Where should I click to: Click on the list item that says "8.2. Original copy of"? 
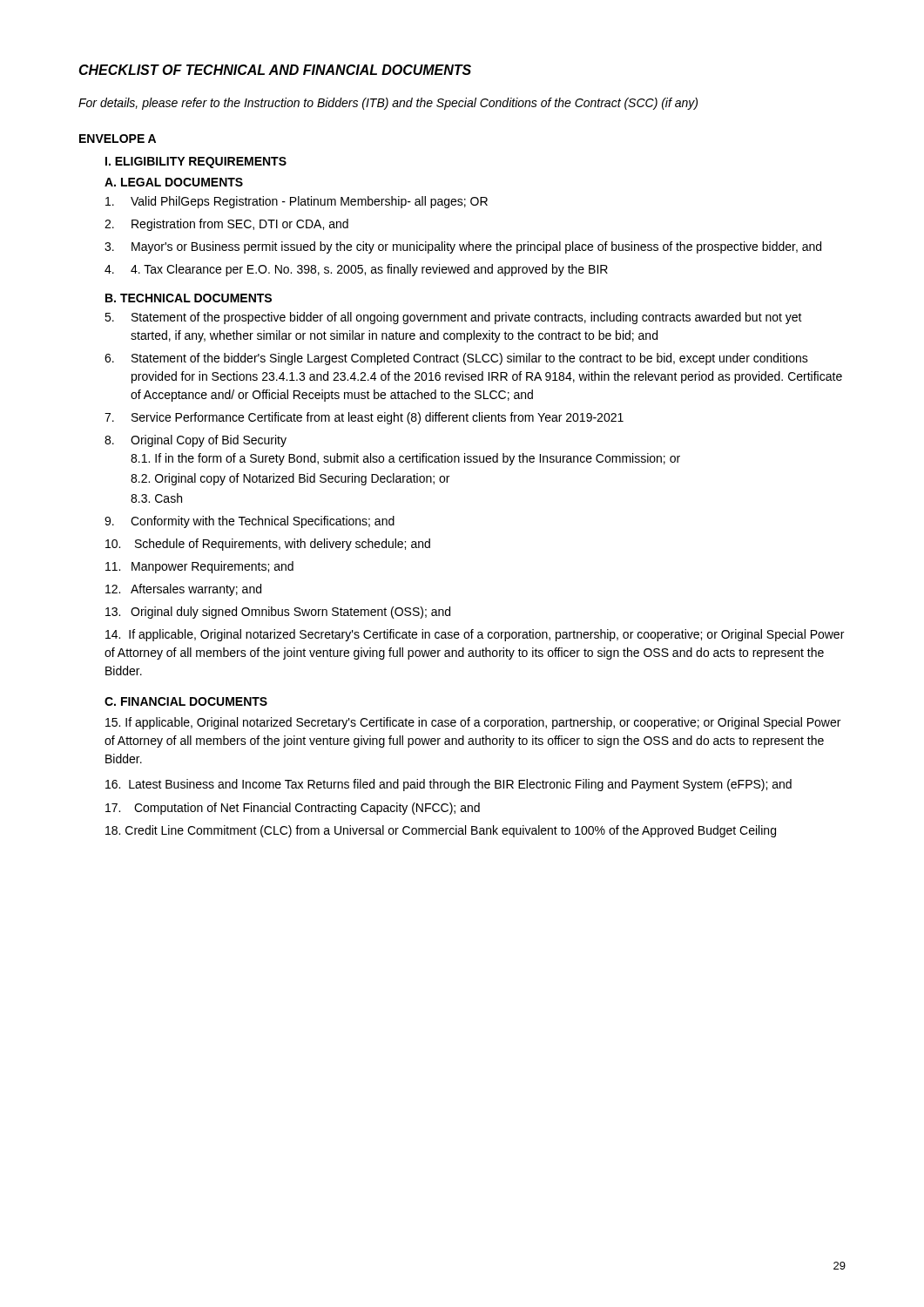coord(290,478)
